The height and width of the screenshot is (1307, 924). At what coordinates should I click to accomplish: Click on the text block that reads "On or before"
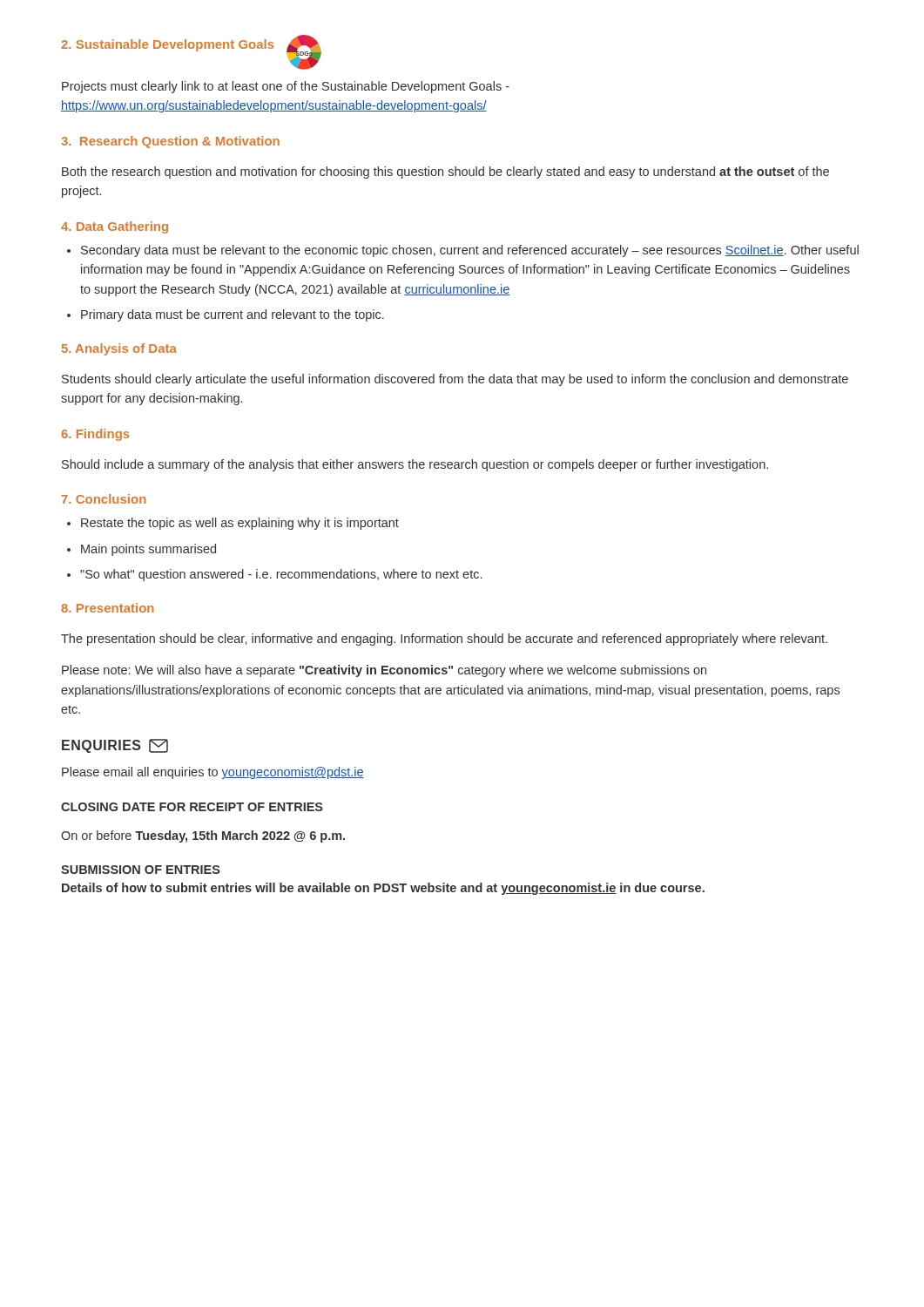(x=203, y=835)
